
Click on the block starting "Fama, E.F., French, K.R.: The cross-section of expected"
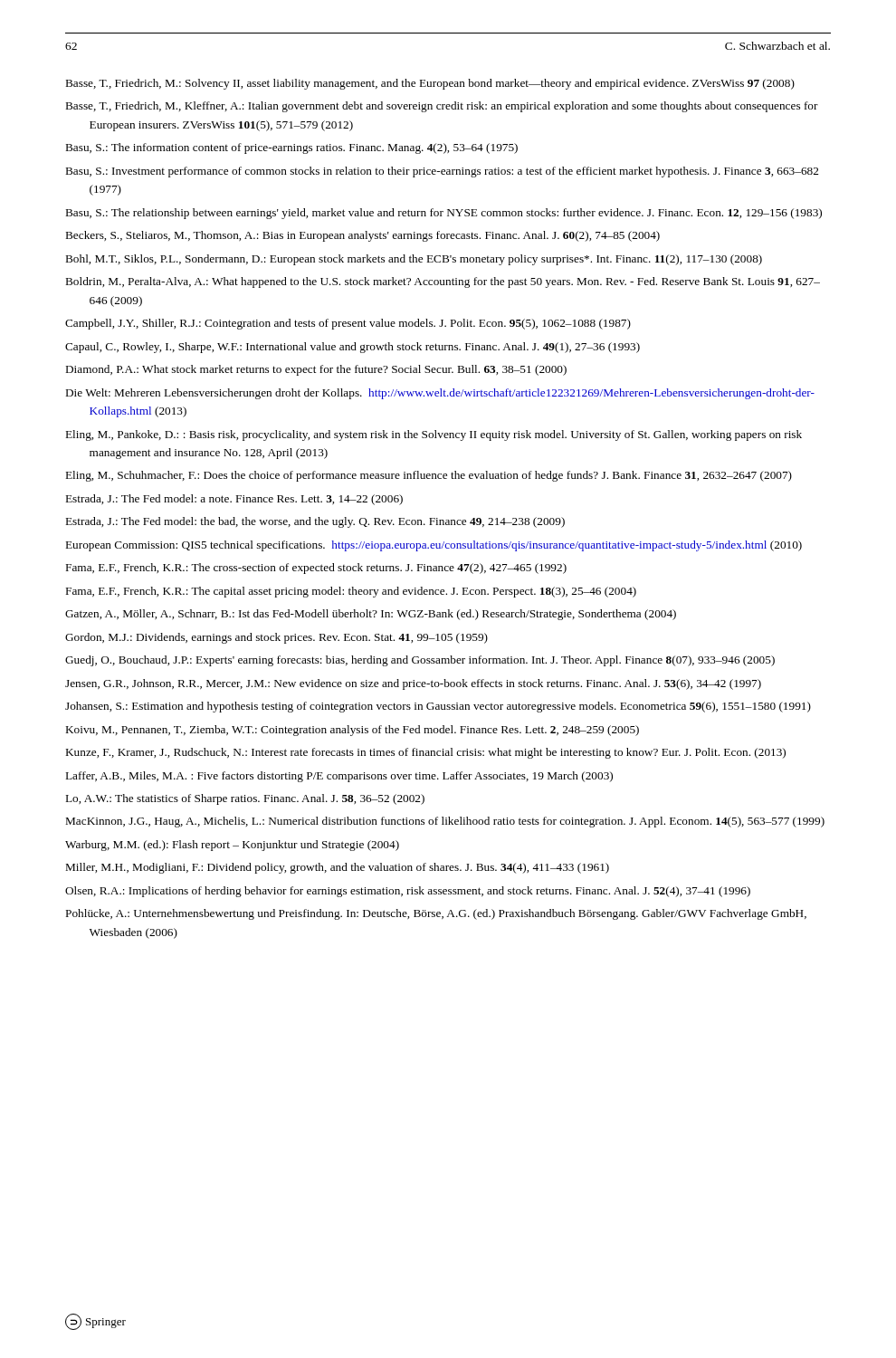click(316, 568)
